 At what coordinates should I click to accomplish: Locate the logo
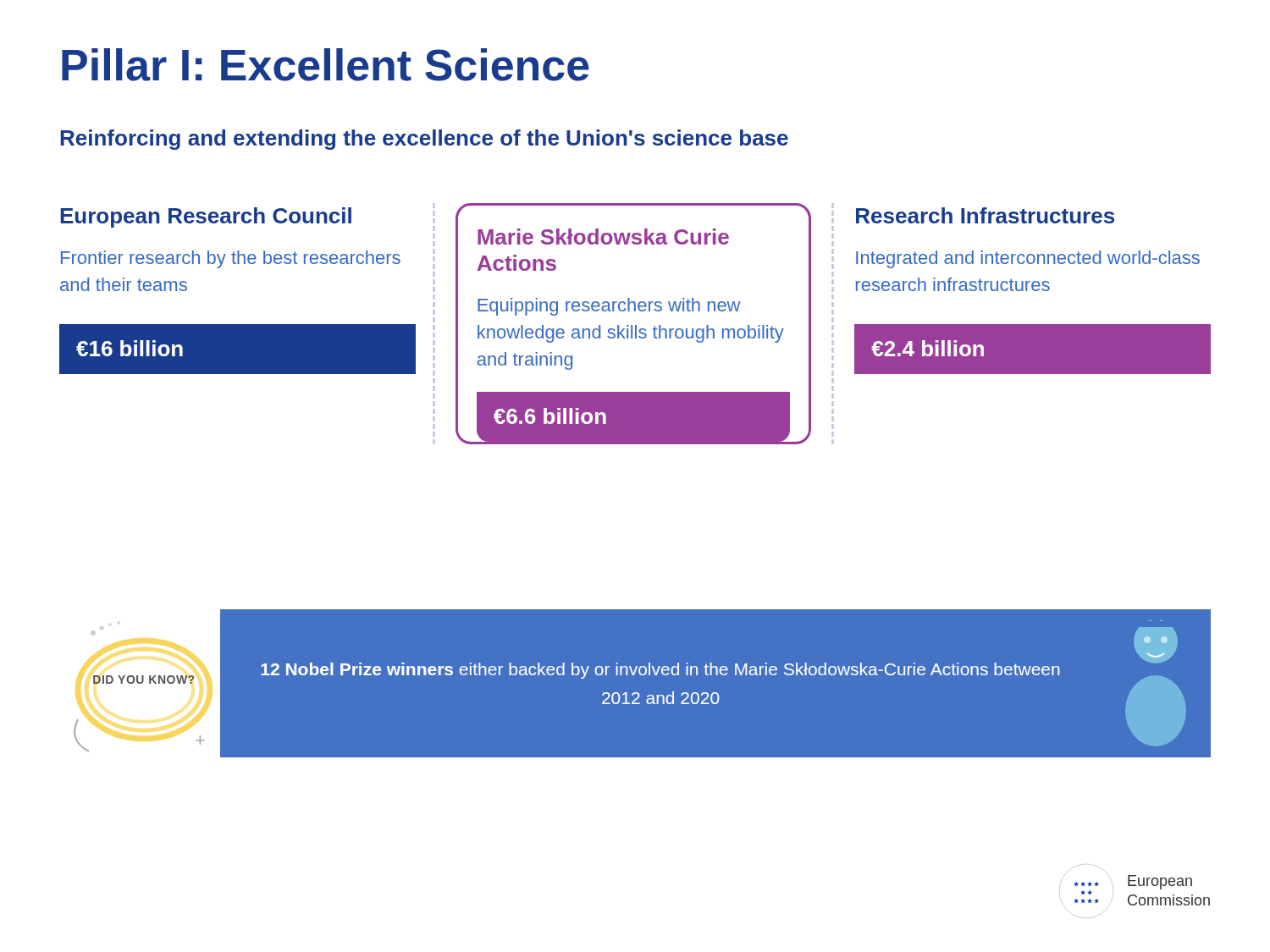tap(1134, 891)
